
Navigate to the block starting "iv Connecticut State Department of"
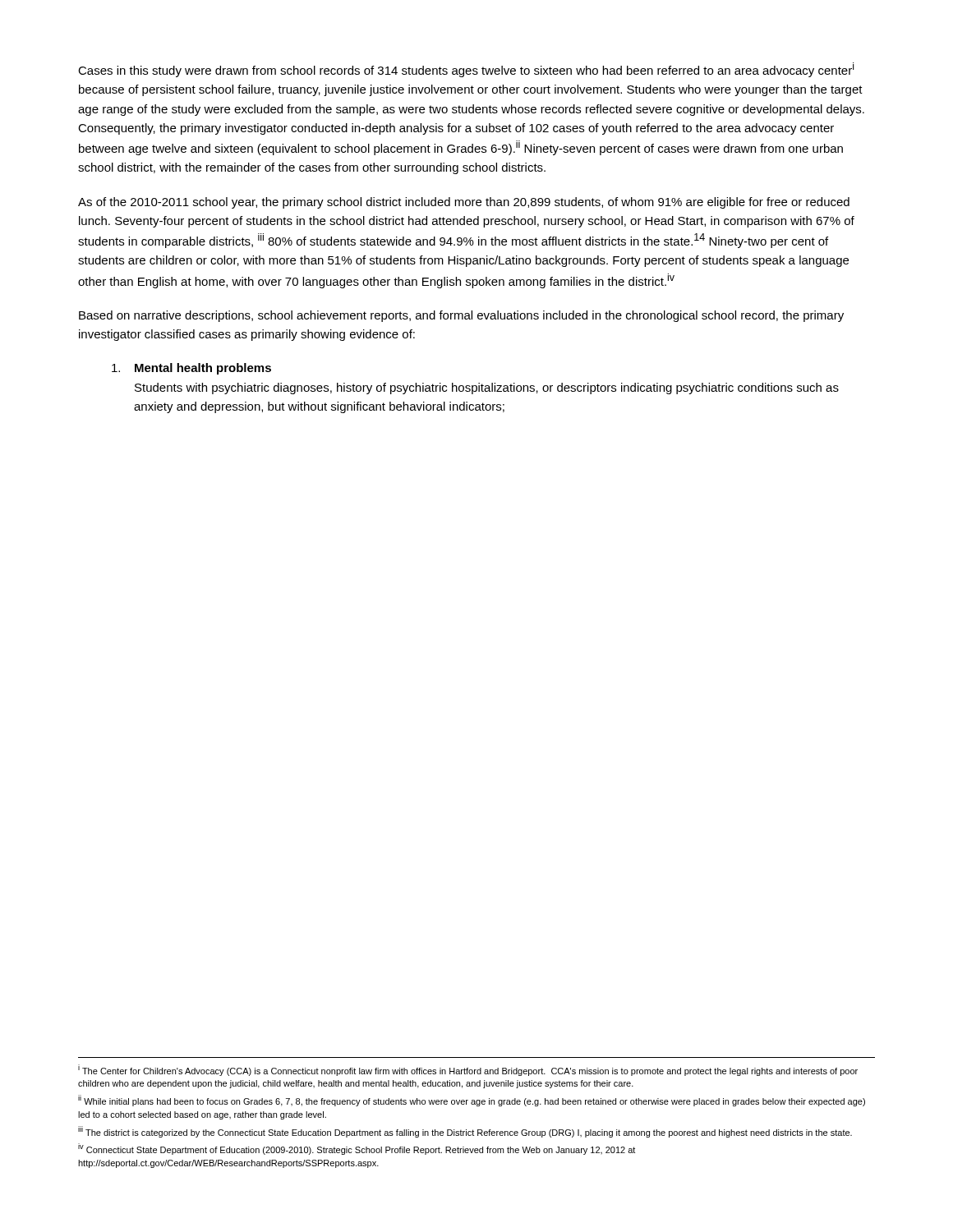click(357, 1155)
